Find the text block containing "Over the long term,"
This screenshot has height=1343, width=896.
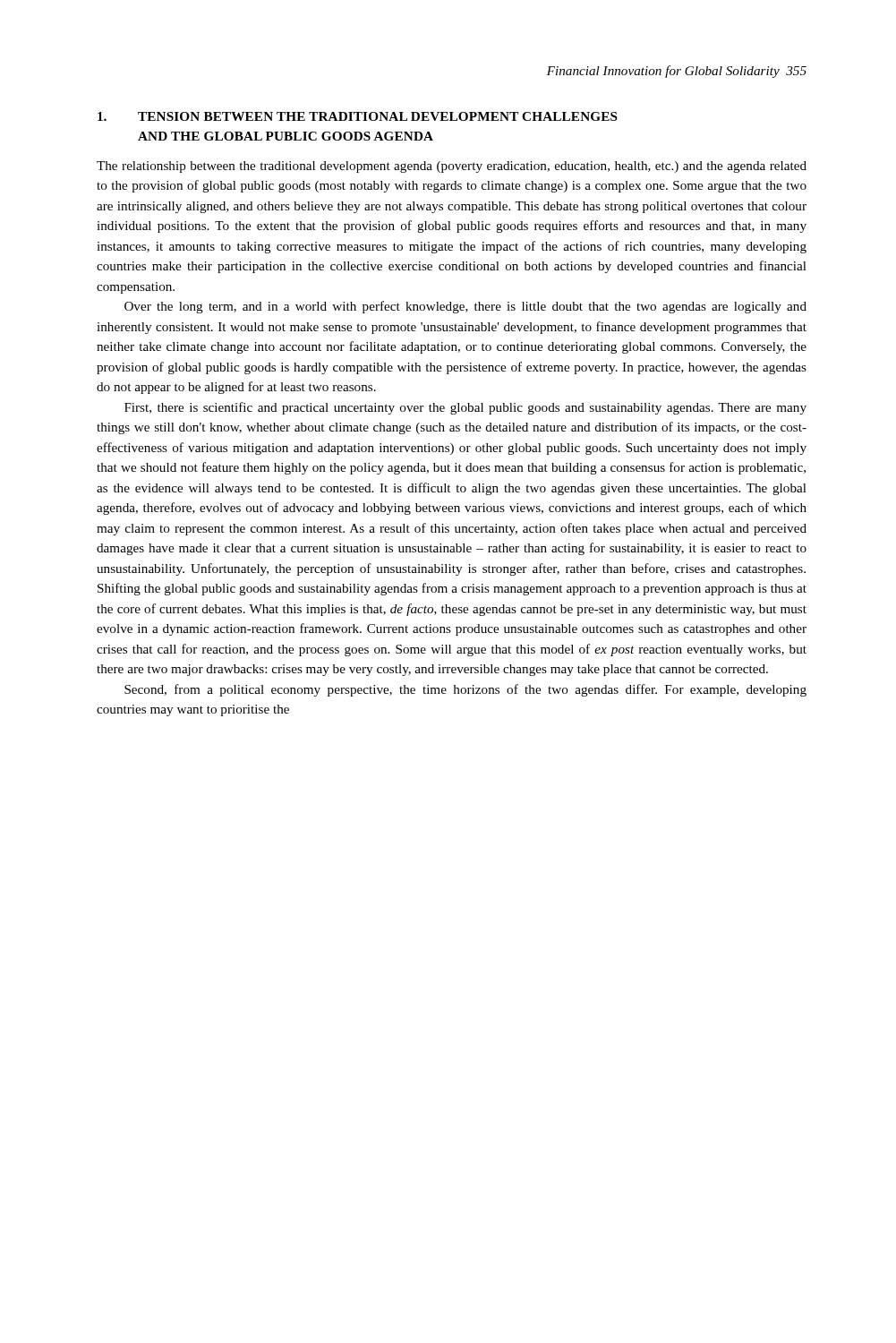(452, 346)
